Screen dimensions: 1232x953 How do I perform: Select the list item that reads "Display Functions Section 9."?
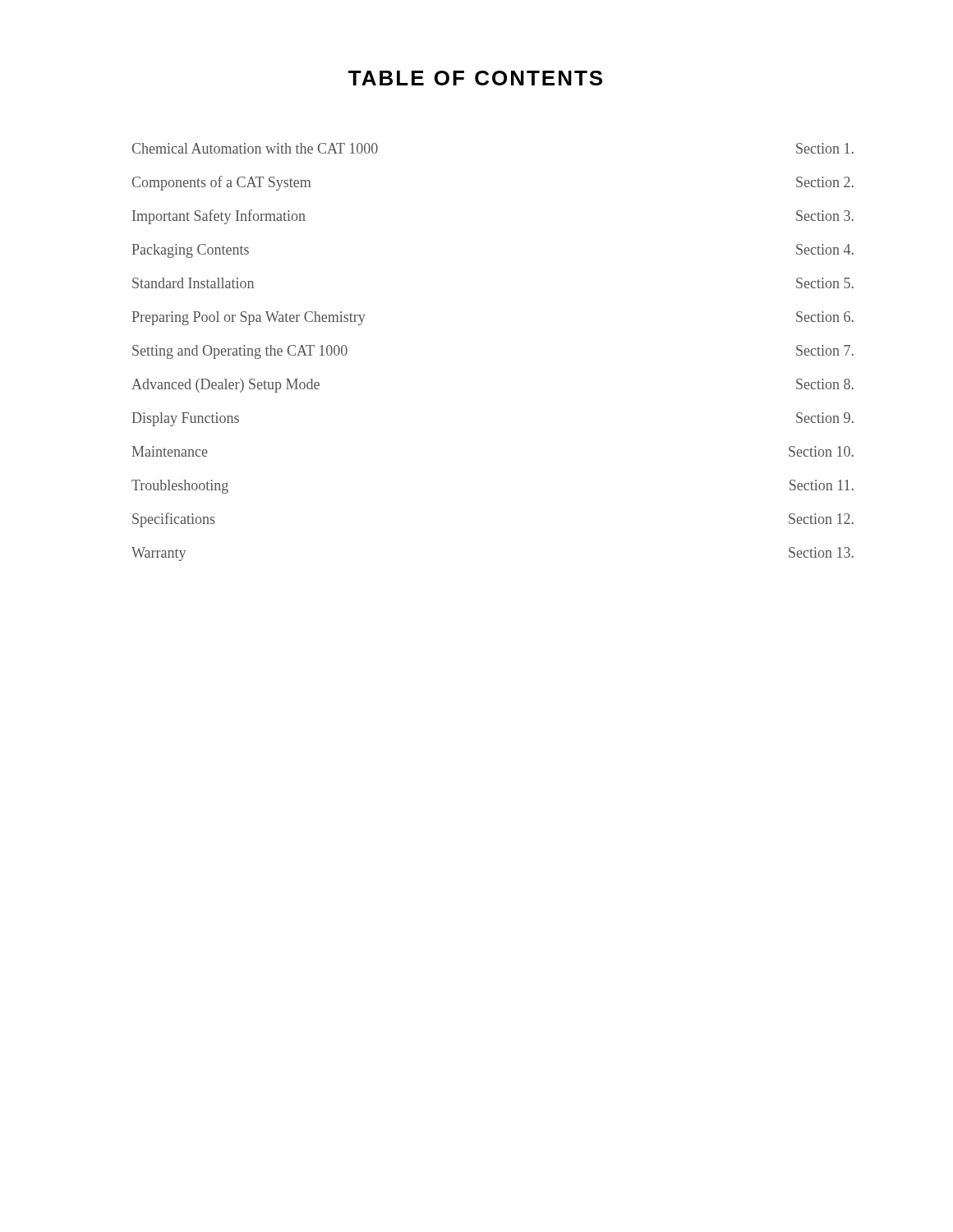(x=185, y=418)
